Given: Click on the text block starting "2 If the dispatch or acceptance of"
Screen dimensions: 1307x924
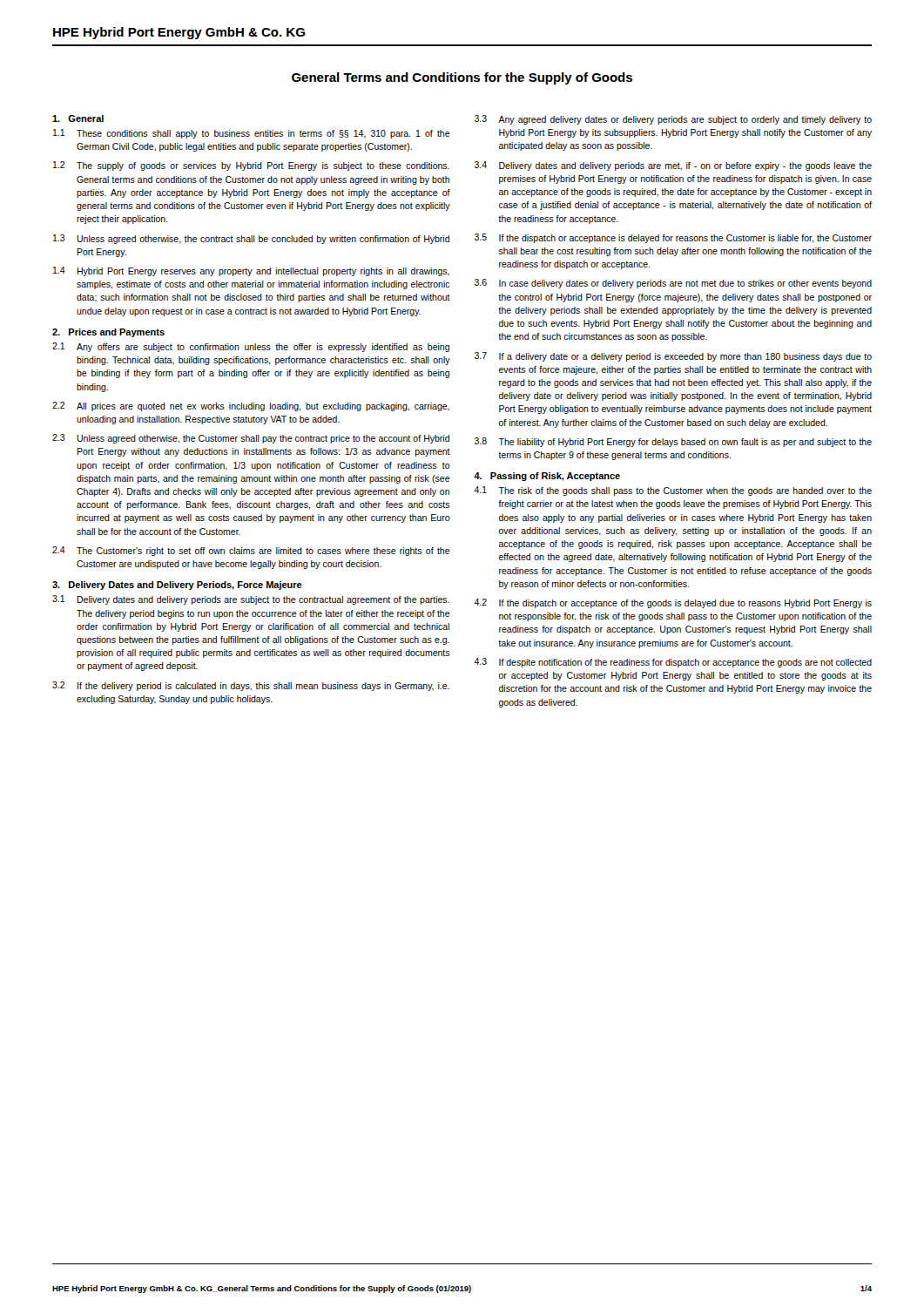Looking at the screenshot, I should tap(673, 623).
